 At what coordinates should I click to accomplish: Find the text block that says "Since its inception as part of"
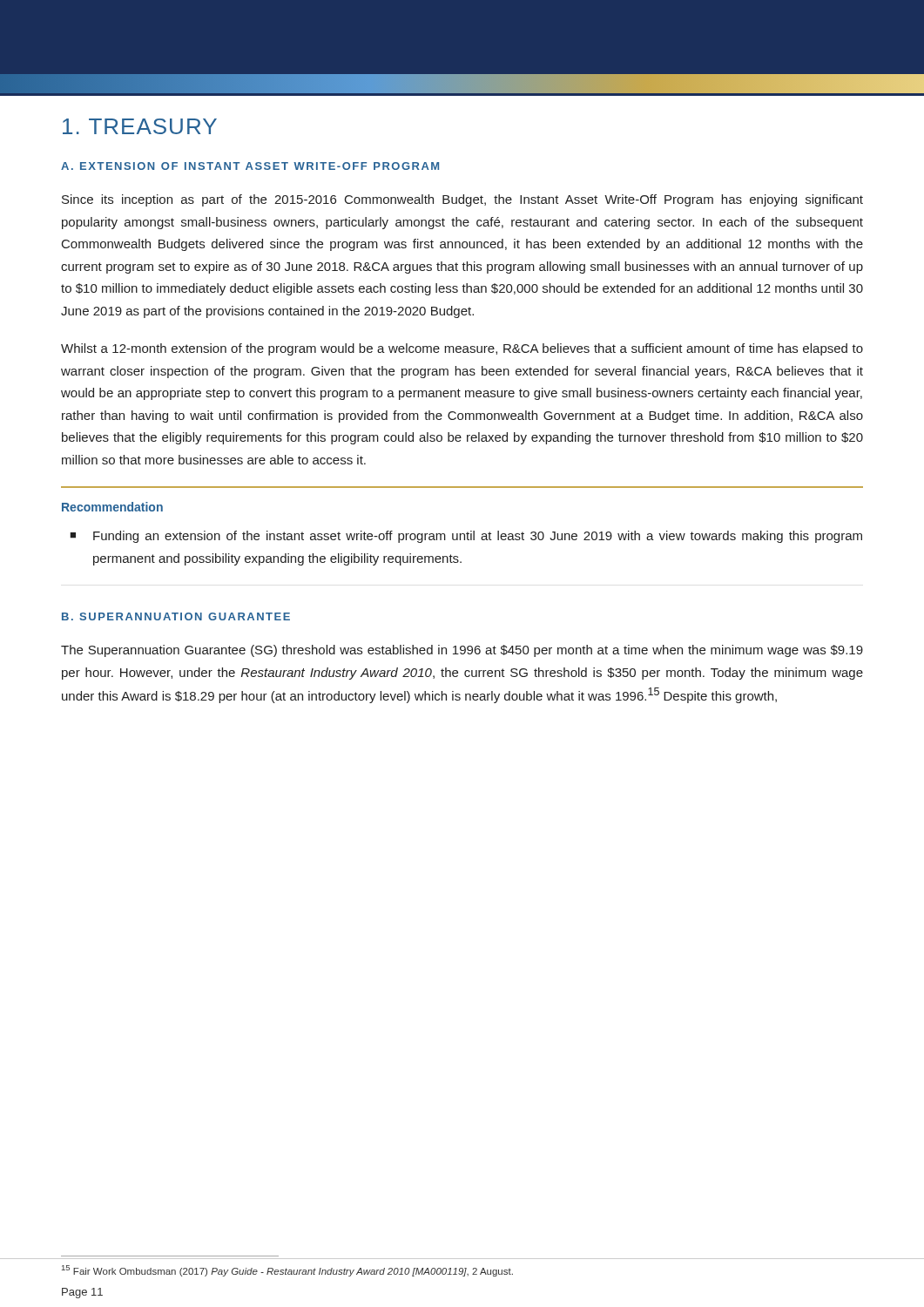point(462,255)
